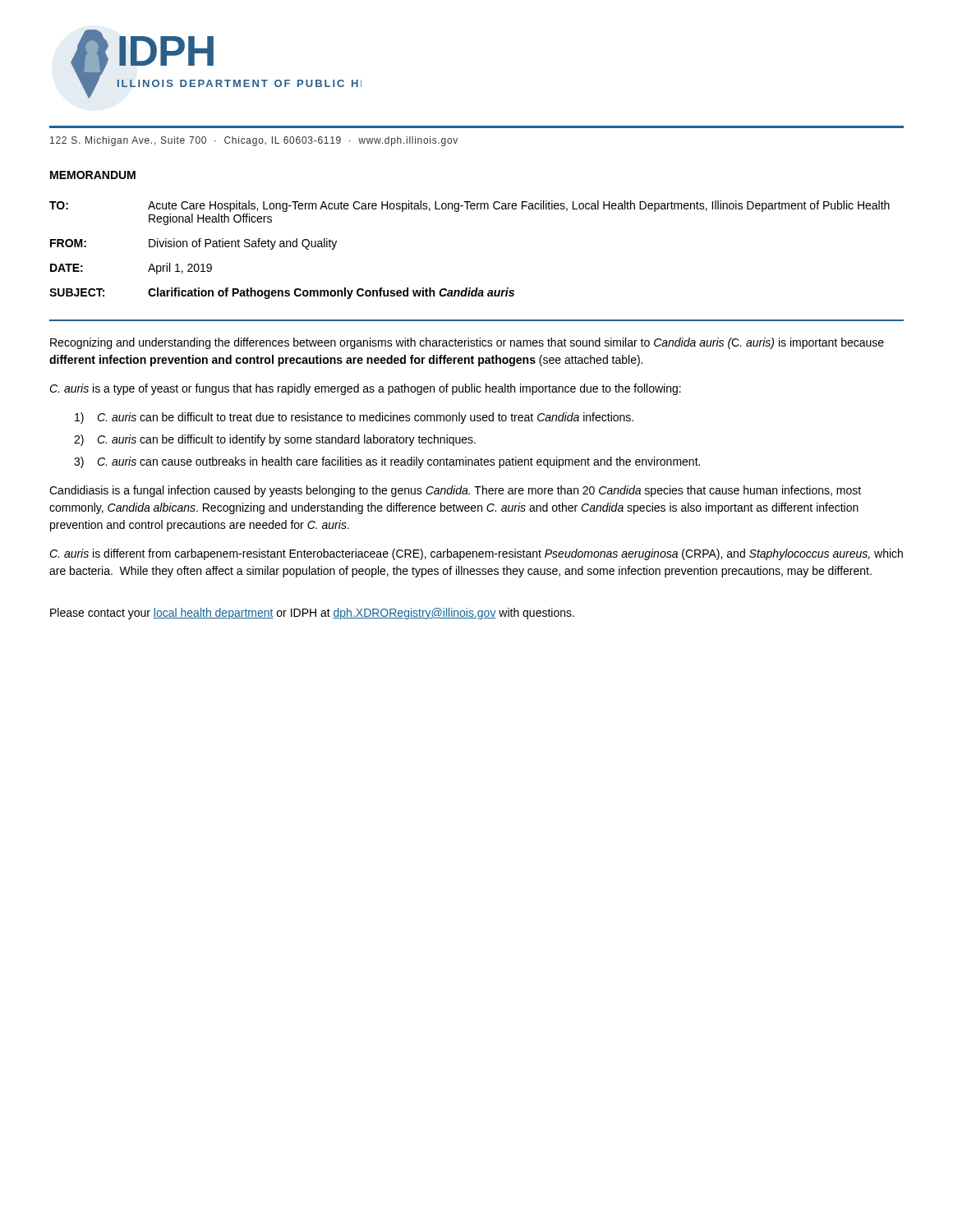
Task: Where is the passage that starts "3) C. auris can cause outbreaks in health"?
Action: click(489, 462)
